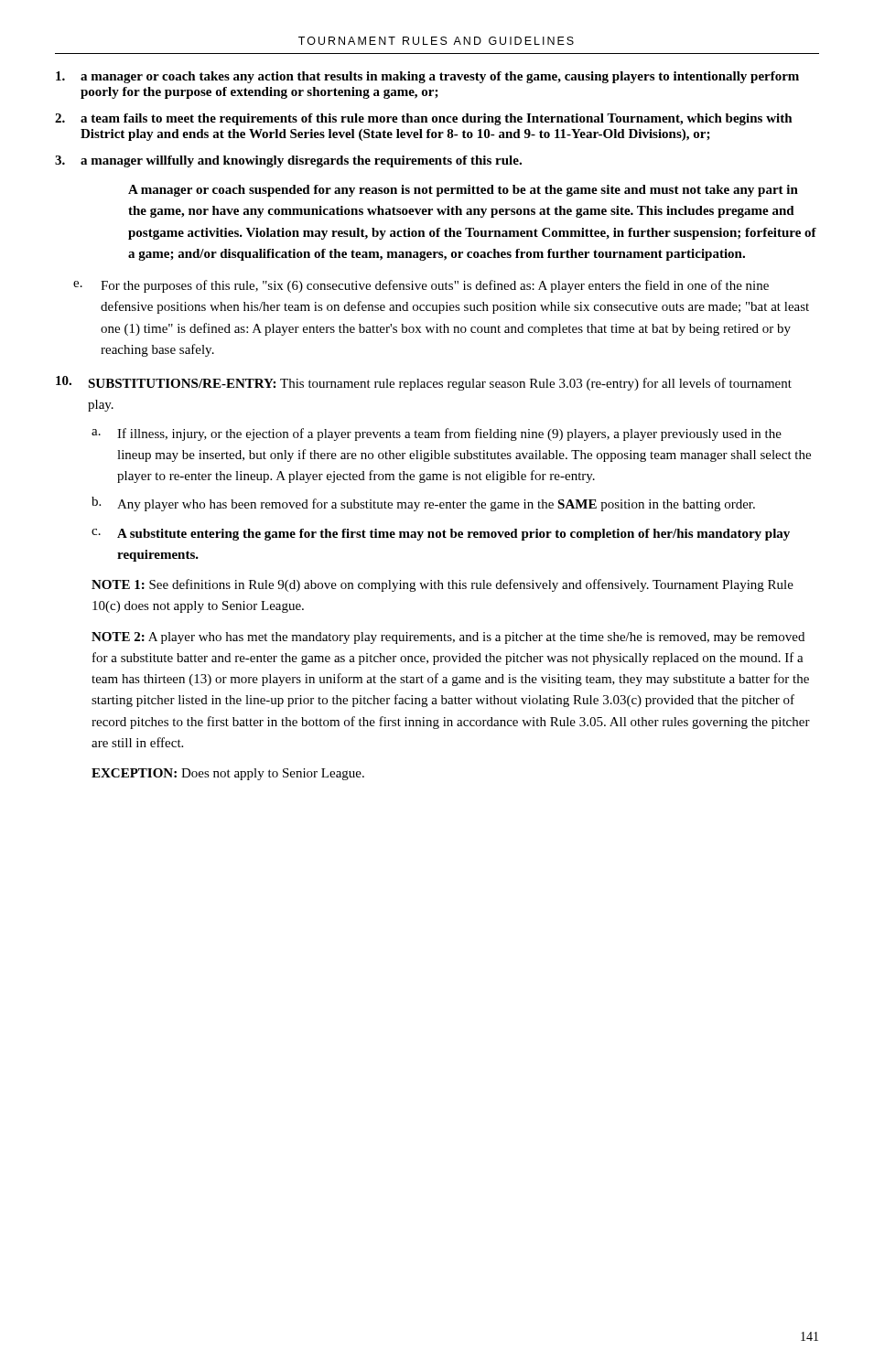Click the passage that begins "A manager or coach suspended for any reason"
Viewport: 874px width, 1372px height.
click(x=472, y=221)
